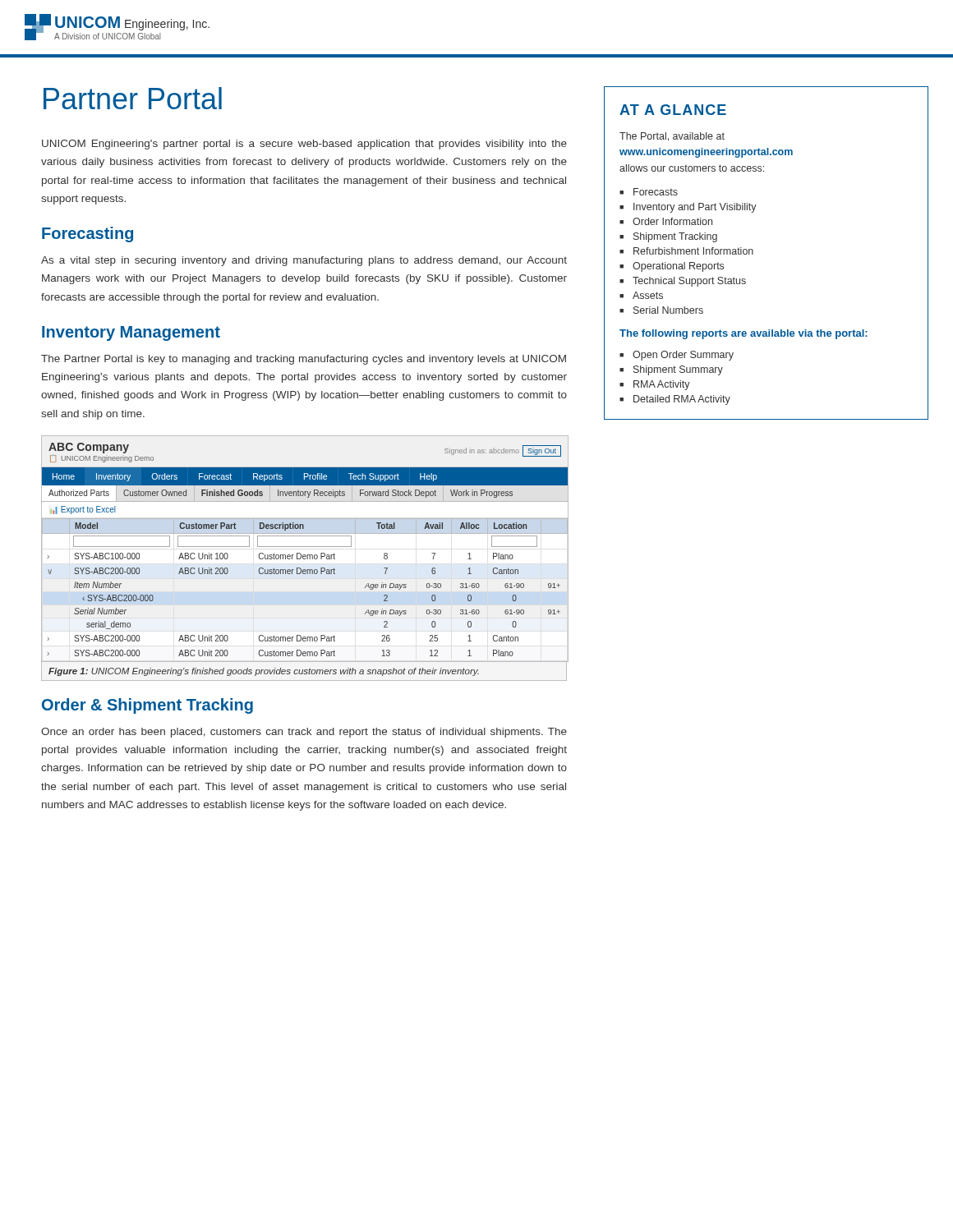Locate the text block with the text "Once an order has been placed, customers can"

coord(304,768)
